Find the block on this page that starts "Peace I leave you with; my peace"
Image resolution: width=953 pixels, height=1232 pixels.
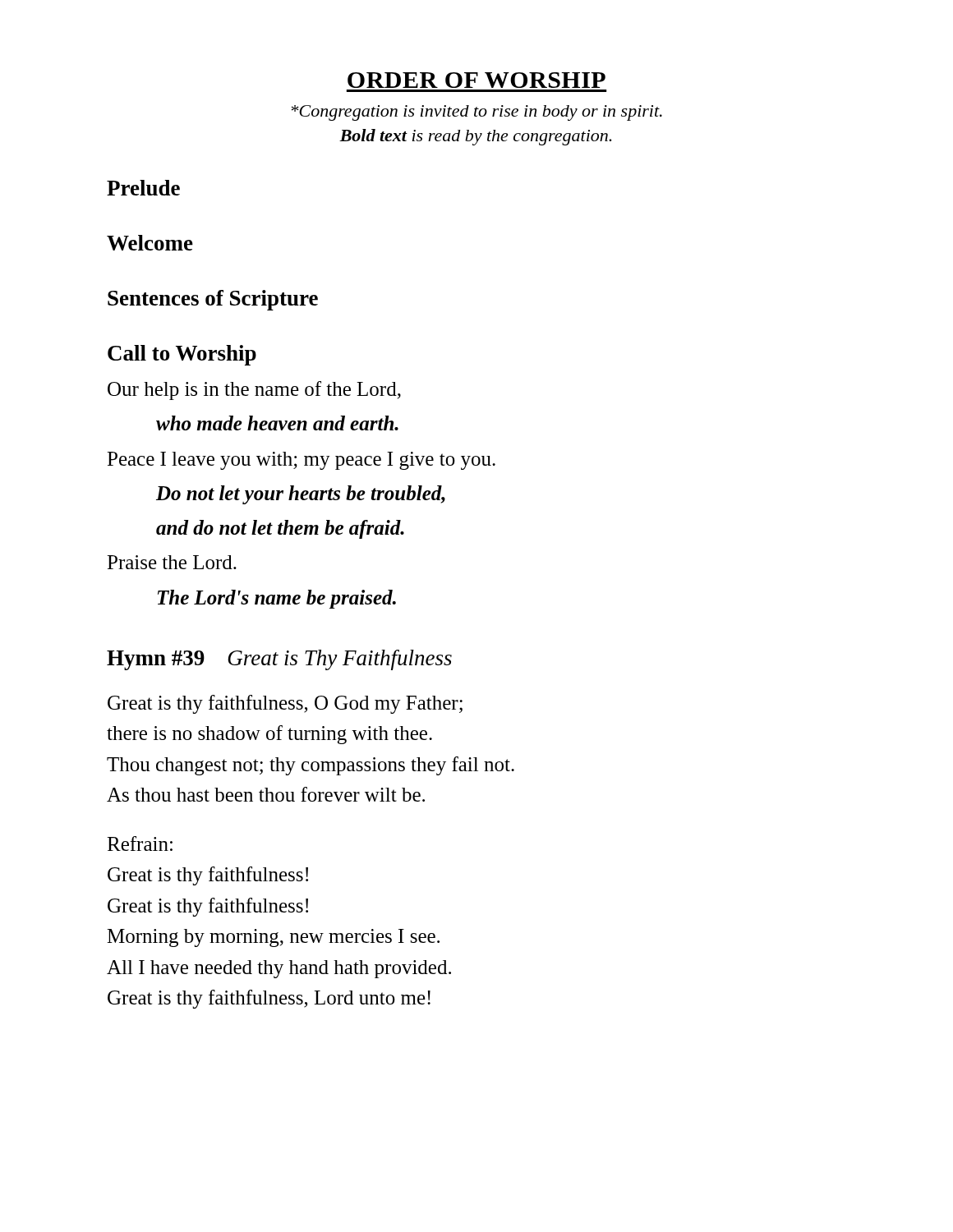[302, 458]
